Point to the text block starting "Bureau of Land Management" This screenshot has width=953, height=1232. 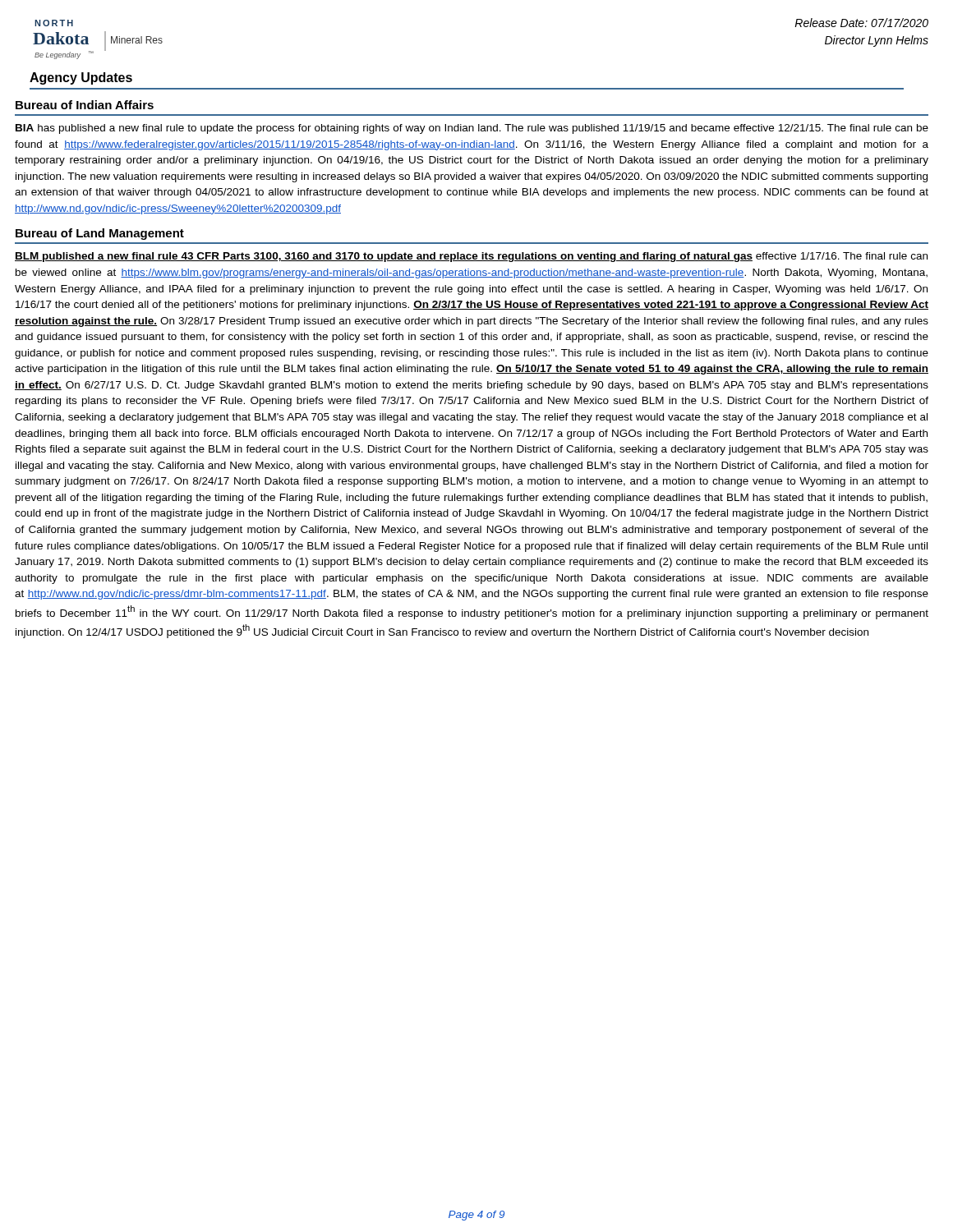click(99, 233)
